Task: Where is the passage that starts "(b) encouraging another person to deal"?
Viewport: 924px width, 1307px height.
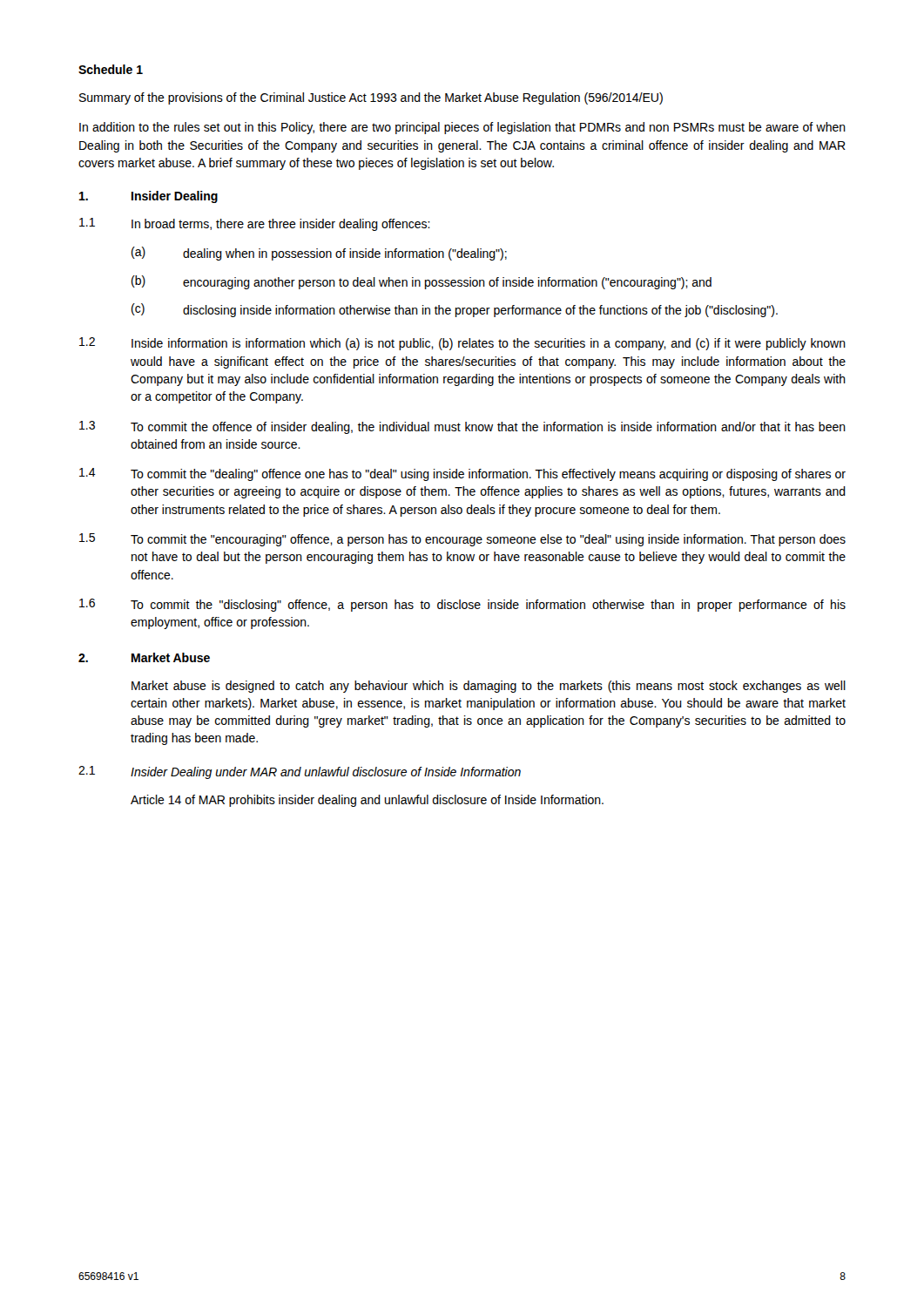Action: 488,282
